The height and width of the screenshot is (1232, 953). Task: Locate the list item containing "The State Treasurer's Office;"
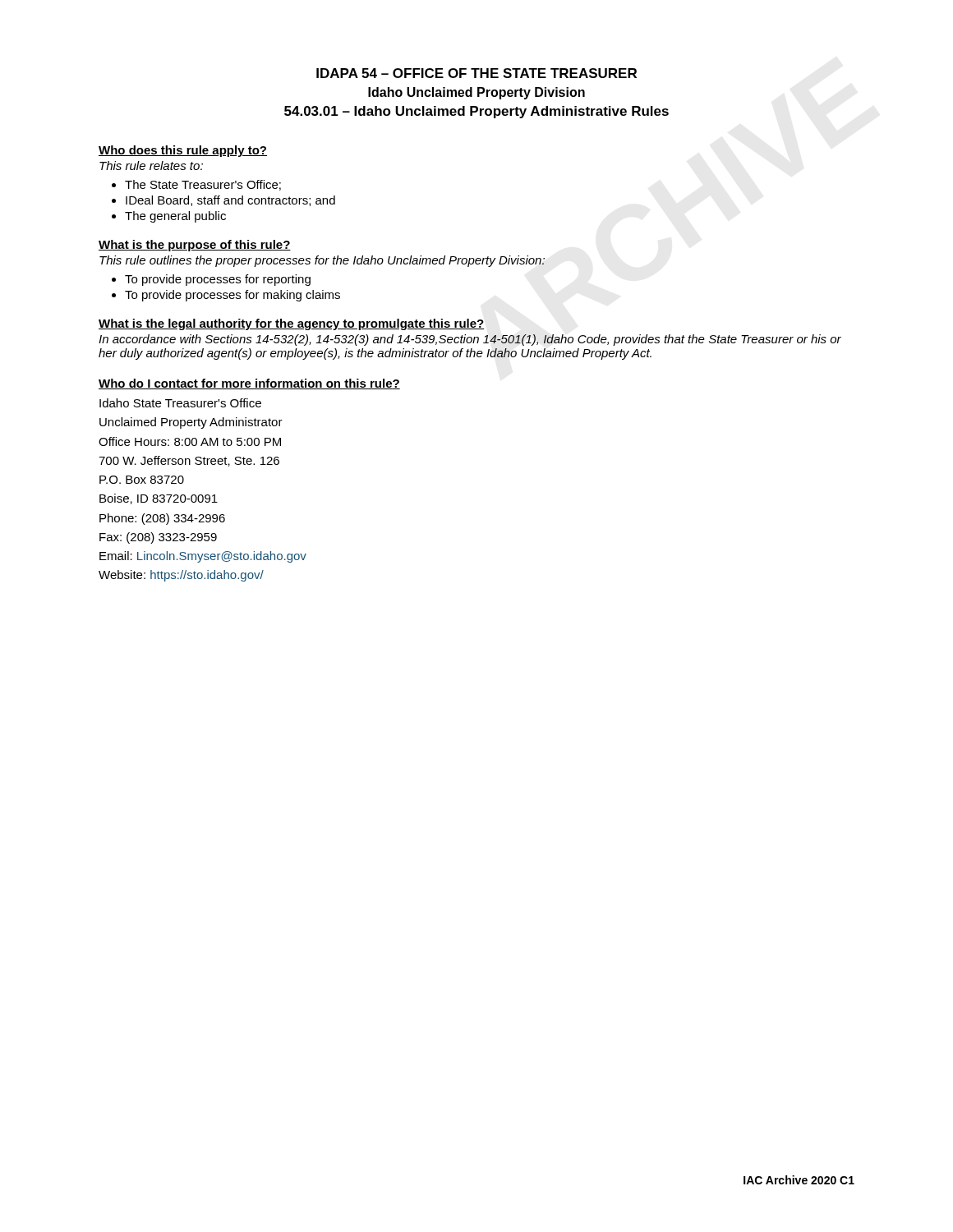point(203,184)
